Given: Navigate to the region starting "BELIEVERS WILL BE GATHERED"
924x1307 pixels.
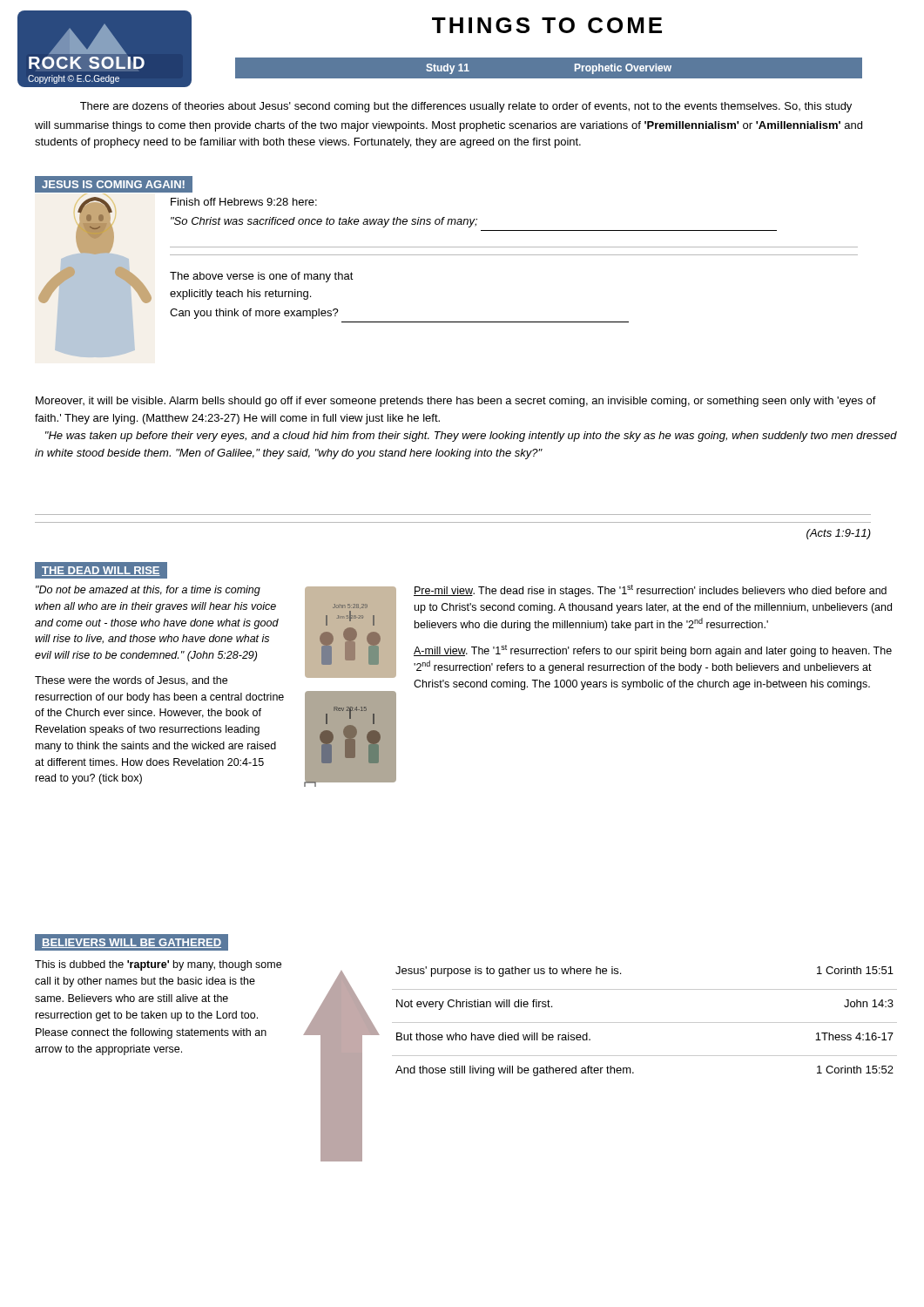Looking at the screenshot, I should 132,942.
